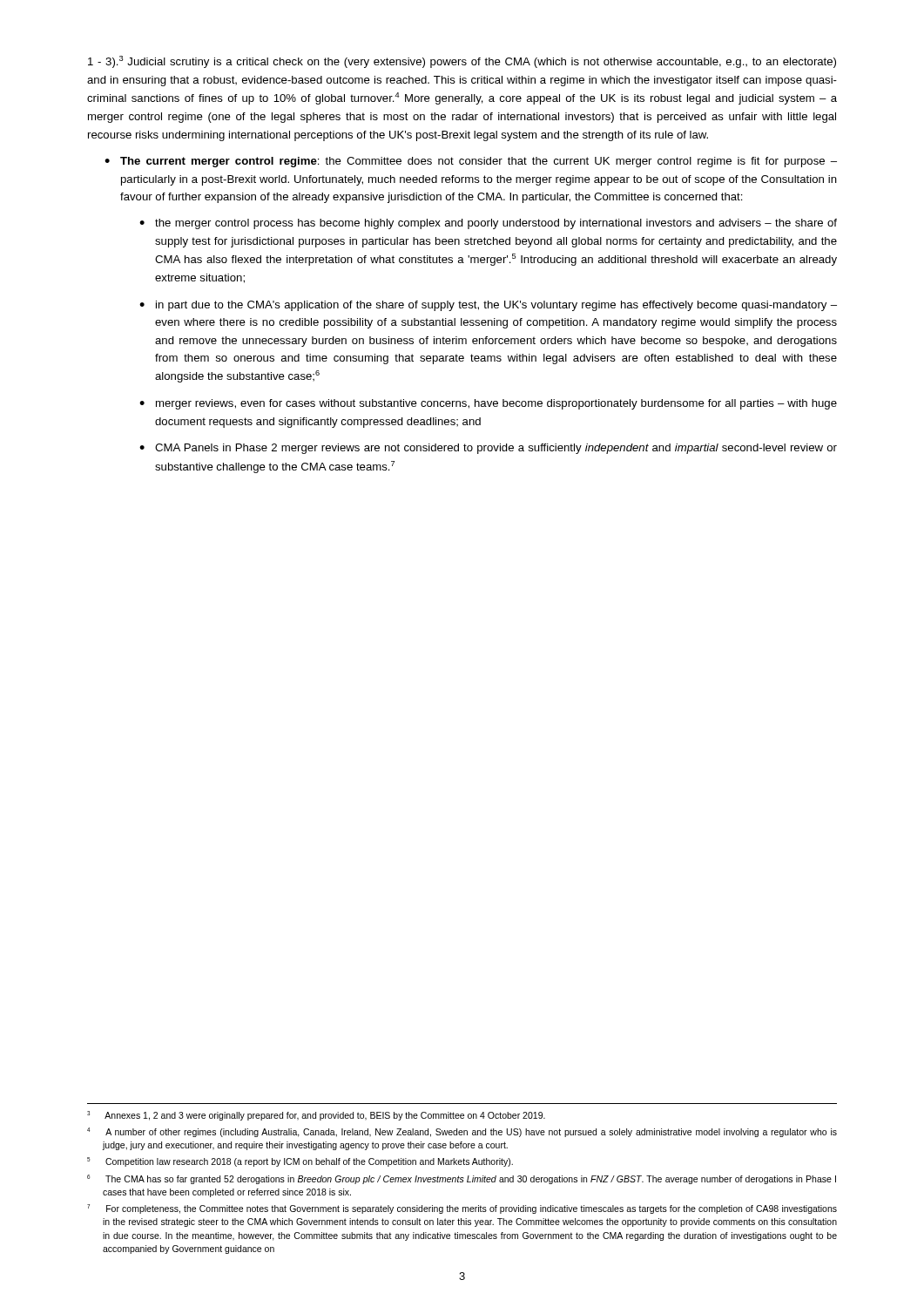
Task: Find the block on this page that starts "• in part due to the CMA's"
Action: click(488, 341)
